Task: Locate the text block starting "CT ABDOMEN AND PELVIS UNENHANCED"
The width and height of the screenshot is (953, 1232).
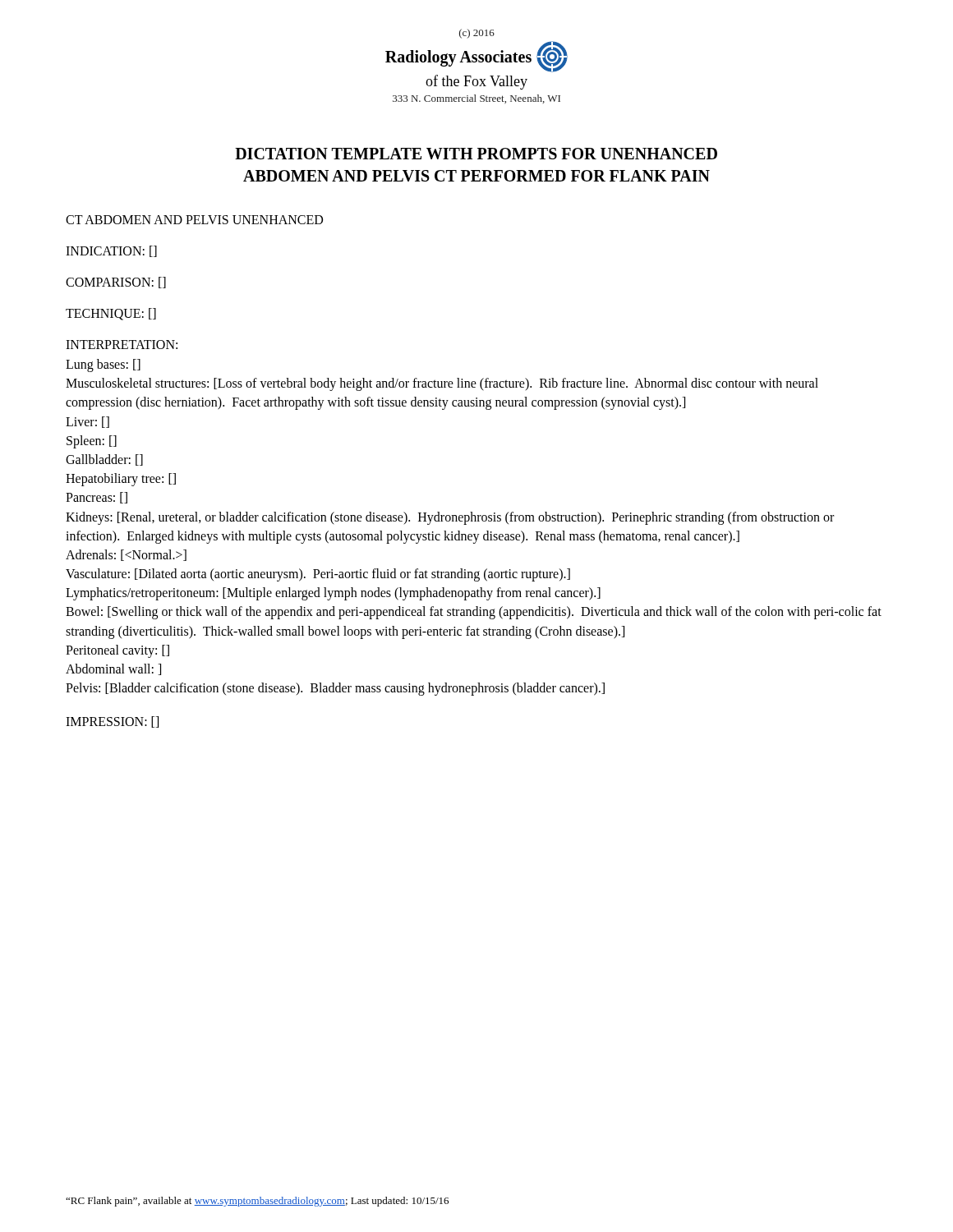Action: point(195,220)
